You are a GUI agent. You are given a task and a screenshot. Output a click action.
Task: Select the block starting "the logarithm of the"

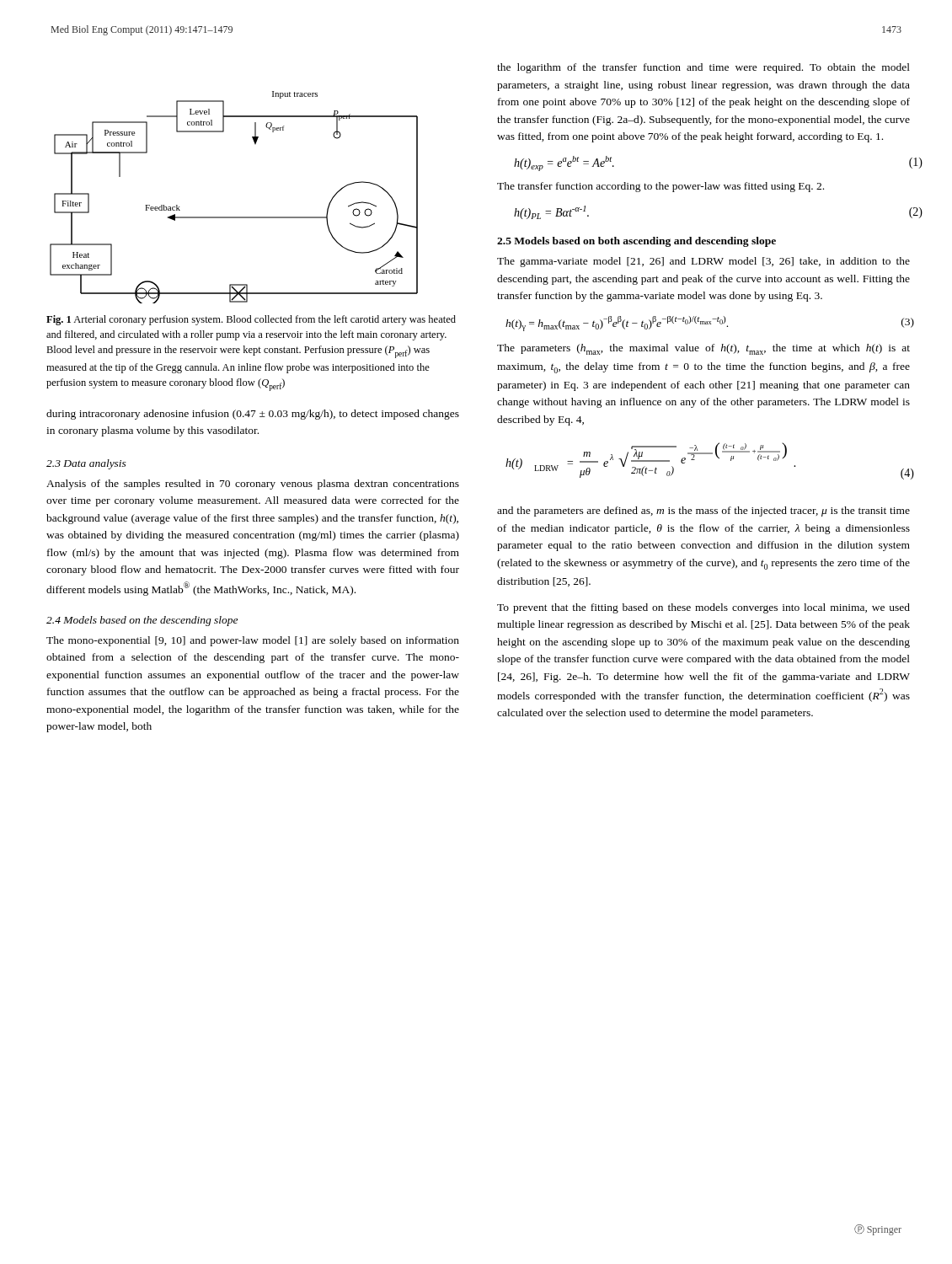point(703,102)
